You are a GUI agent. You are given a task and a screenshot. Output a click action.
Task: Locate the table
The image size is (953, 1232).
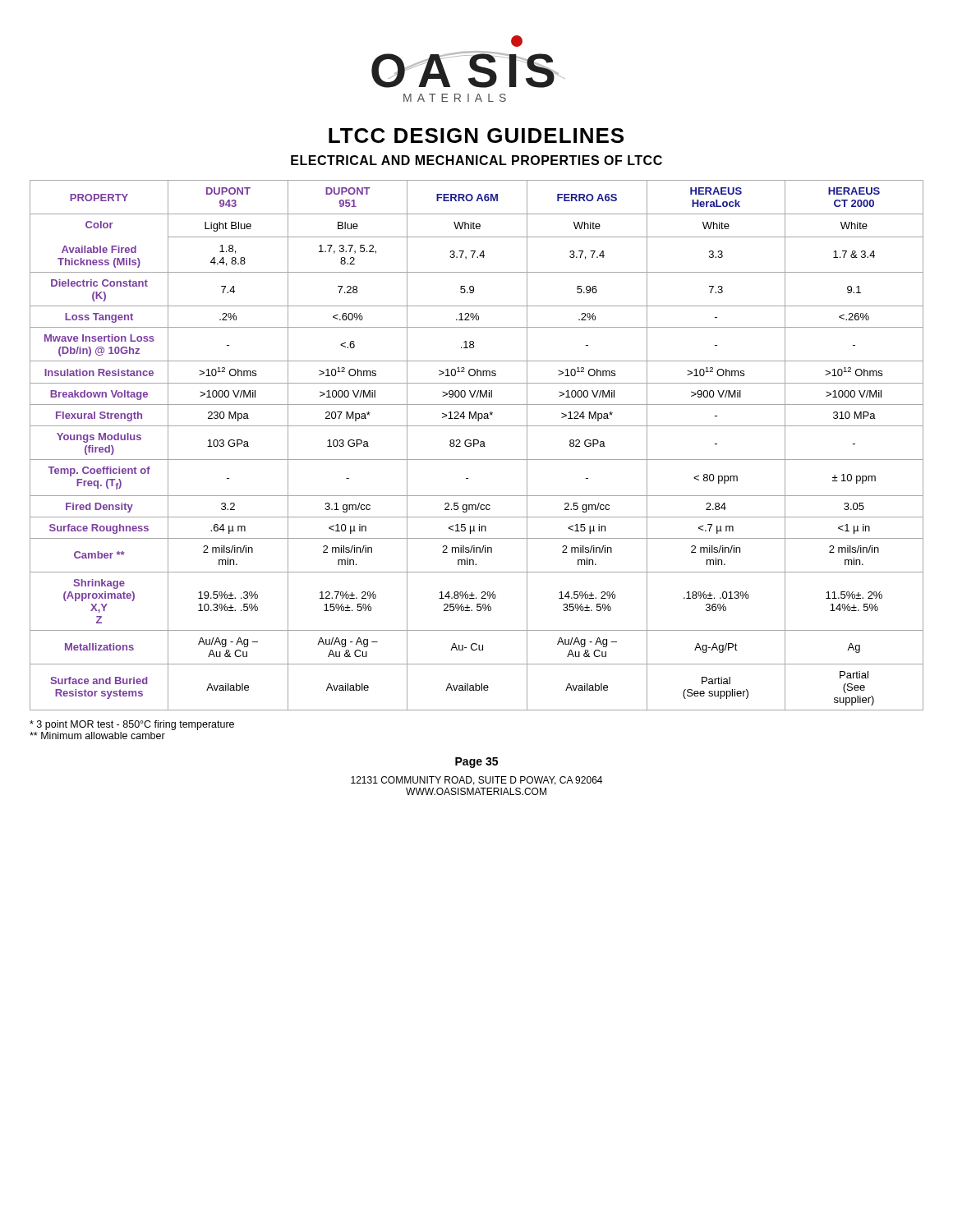click(x=476, y=445)
